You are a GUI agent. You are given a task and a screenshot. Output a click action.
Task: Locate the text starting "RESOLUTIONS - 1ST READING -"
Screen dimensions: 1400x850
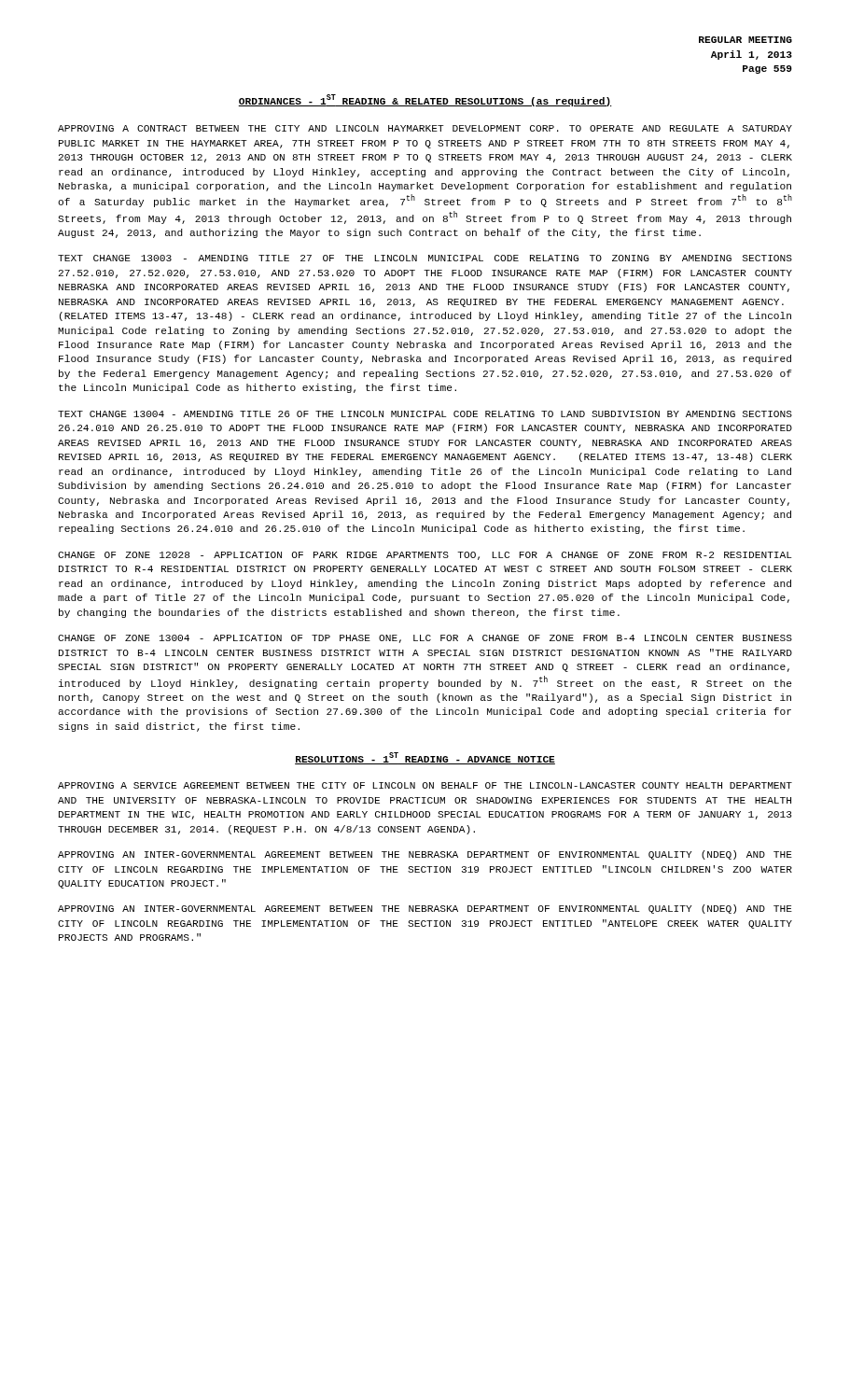(425, 758)
